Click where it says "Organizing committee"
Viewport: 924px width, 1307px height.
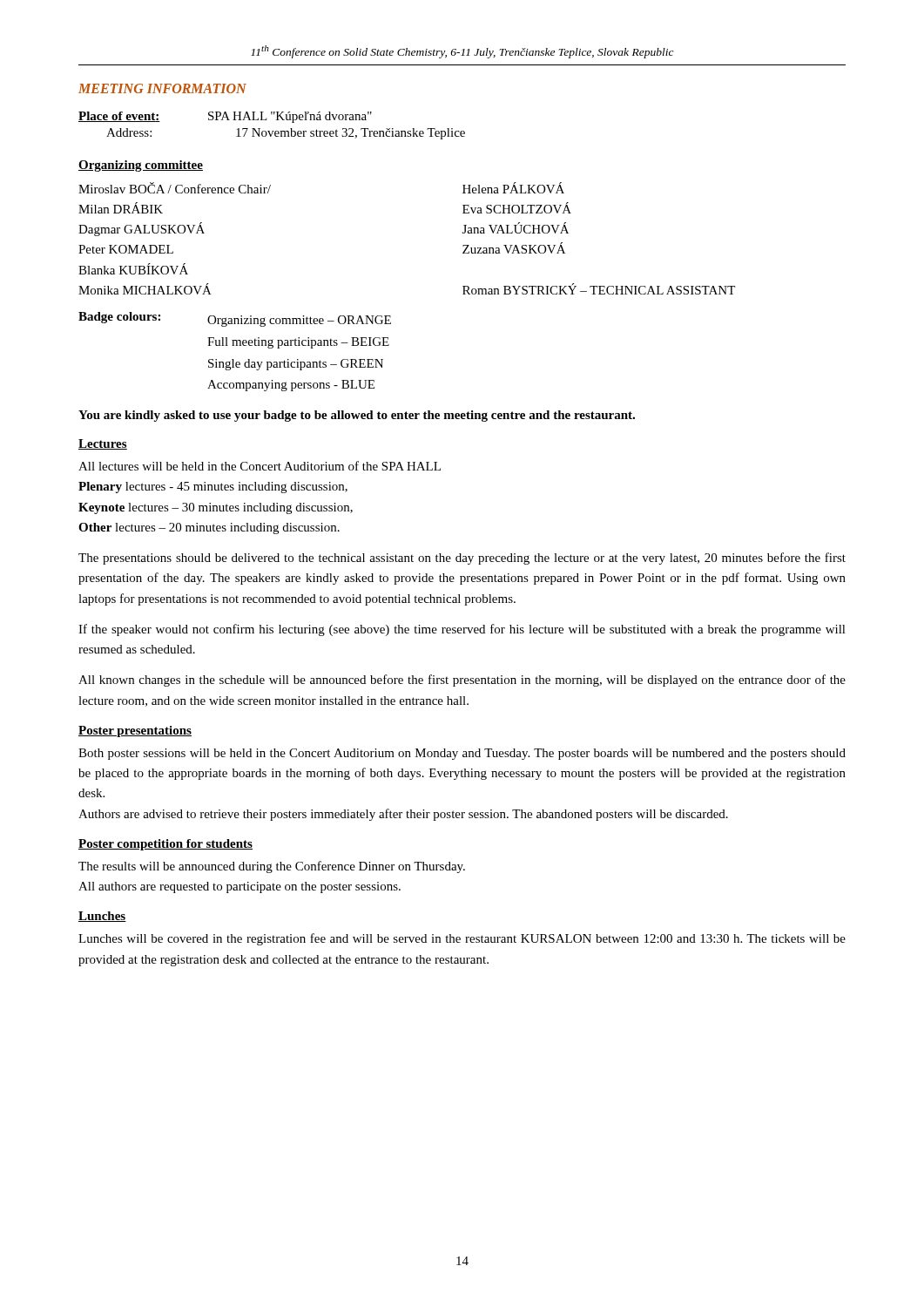pyautogui.click(x=141, y=164)
